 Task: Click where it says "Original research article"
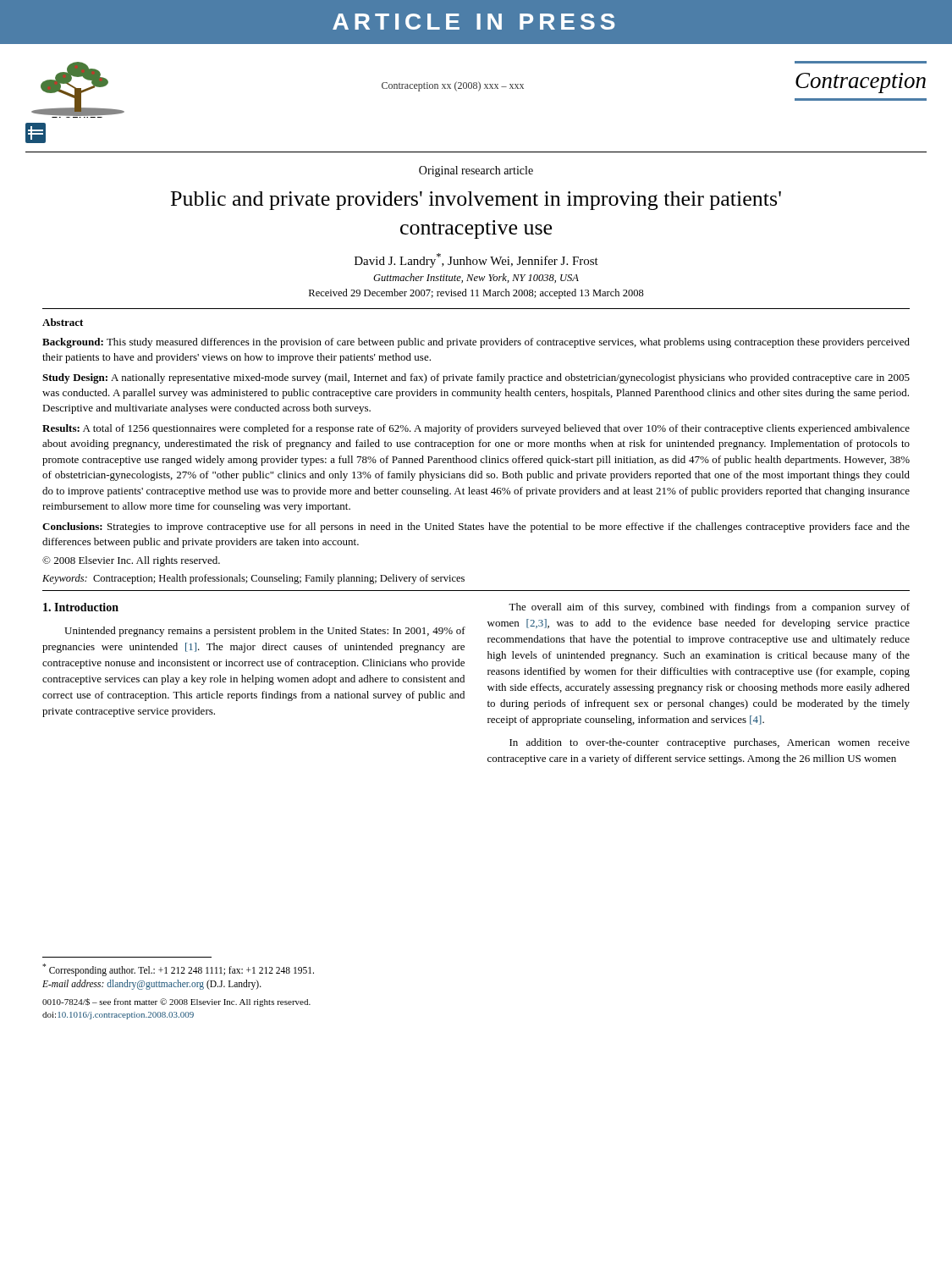476,171
